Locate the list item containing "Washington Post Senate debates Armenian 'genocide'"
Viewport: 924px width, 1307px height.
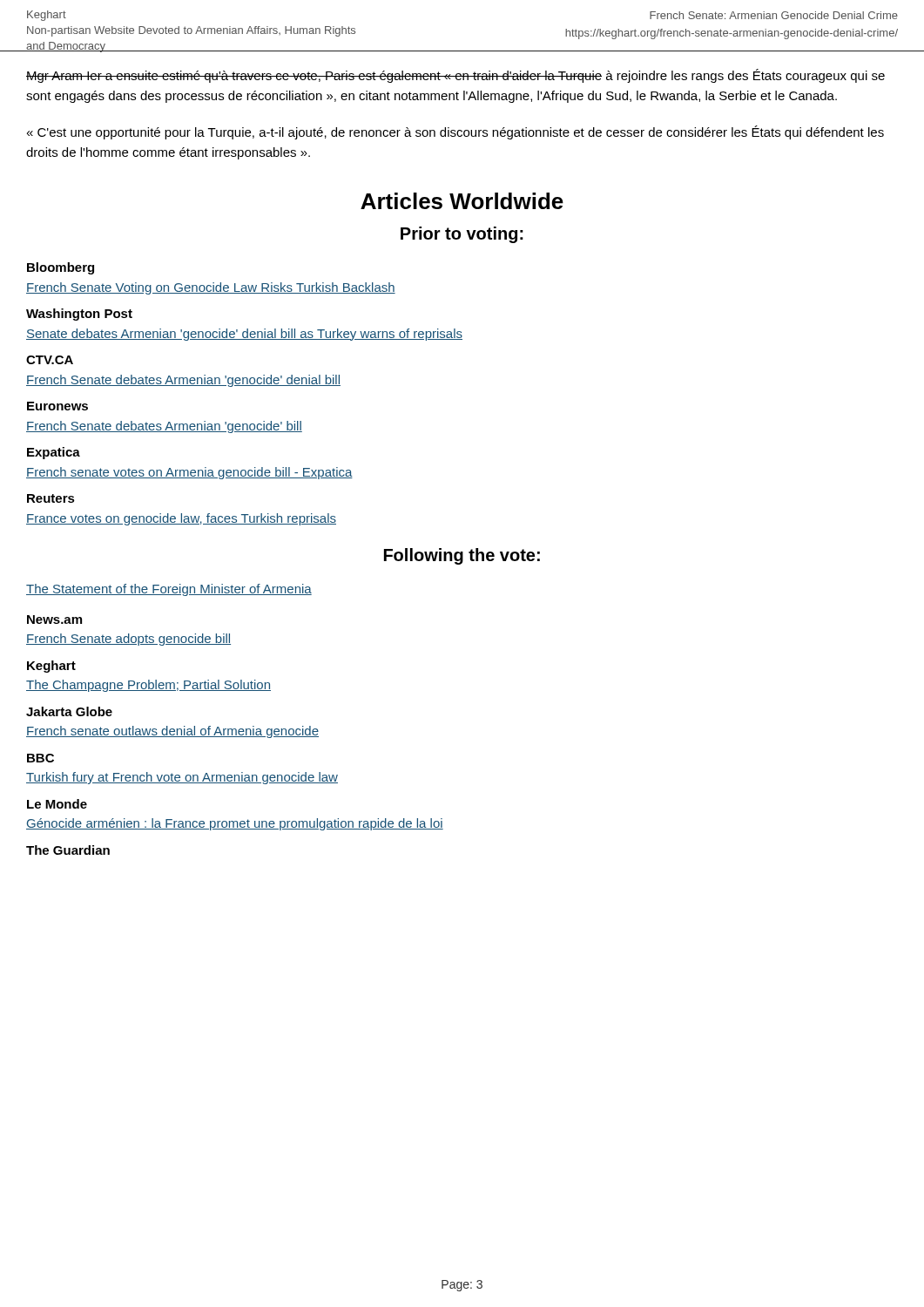(x=462, y=324)
